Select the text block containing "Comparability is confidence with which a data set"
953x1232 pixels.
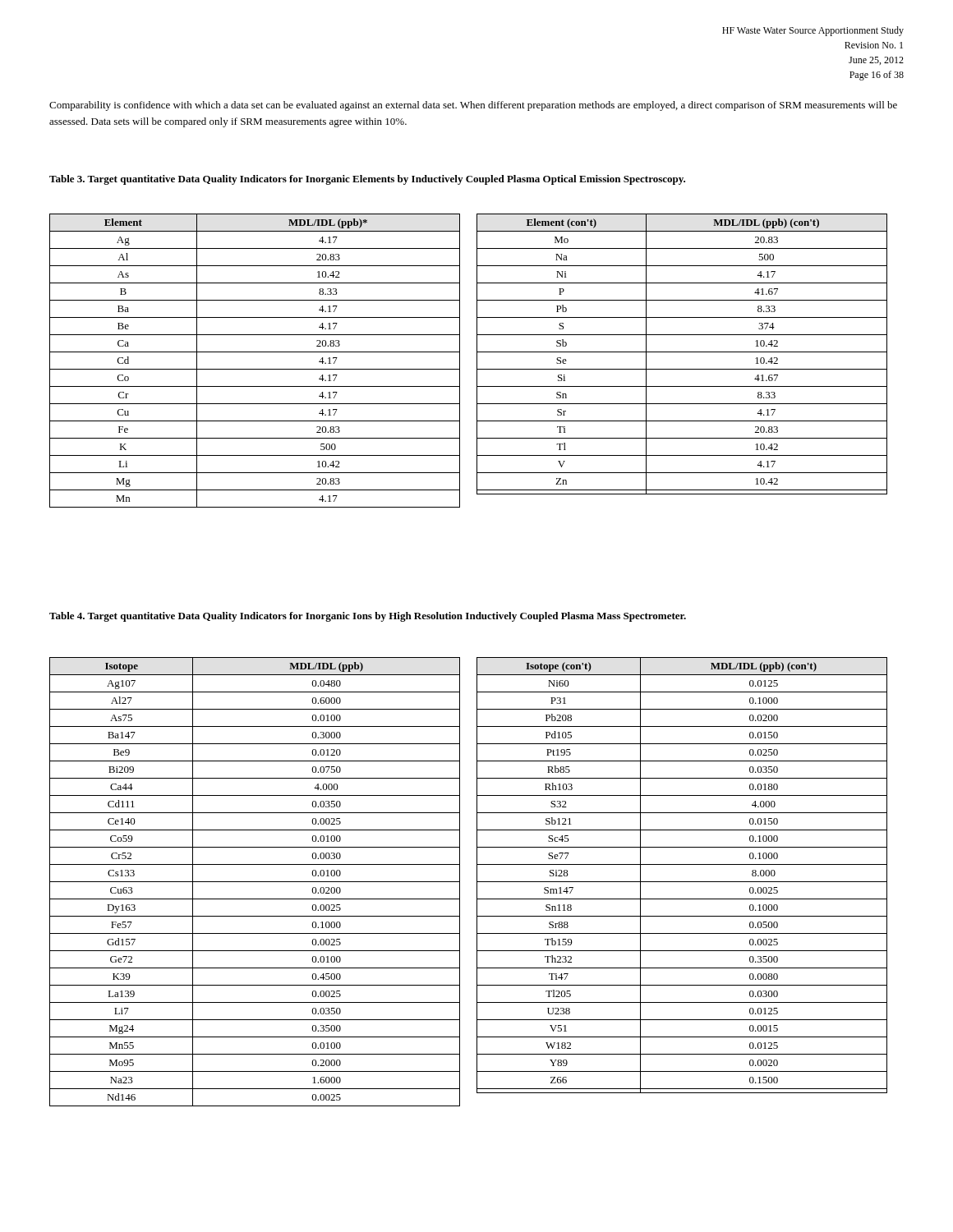pyautogui.click(x=473, y=113)
